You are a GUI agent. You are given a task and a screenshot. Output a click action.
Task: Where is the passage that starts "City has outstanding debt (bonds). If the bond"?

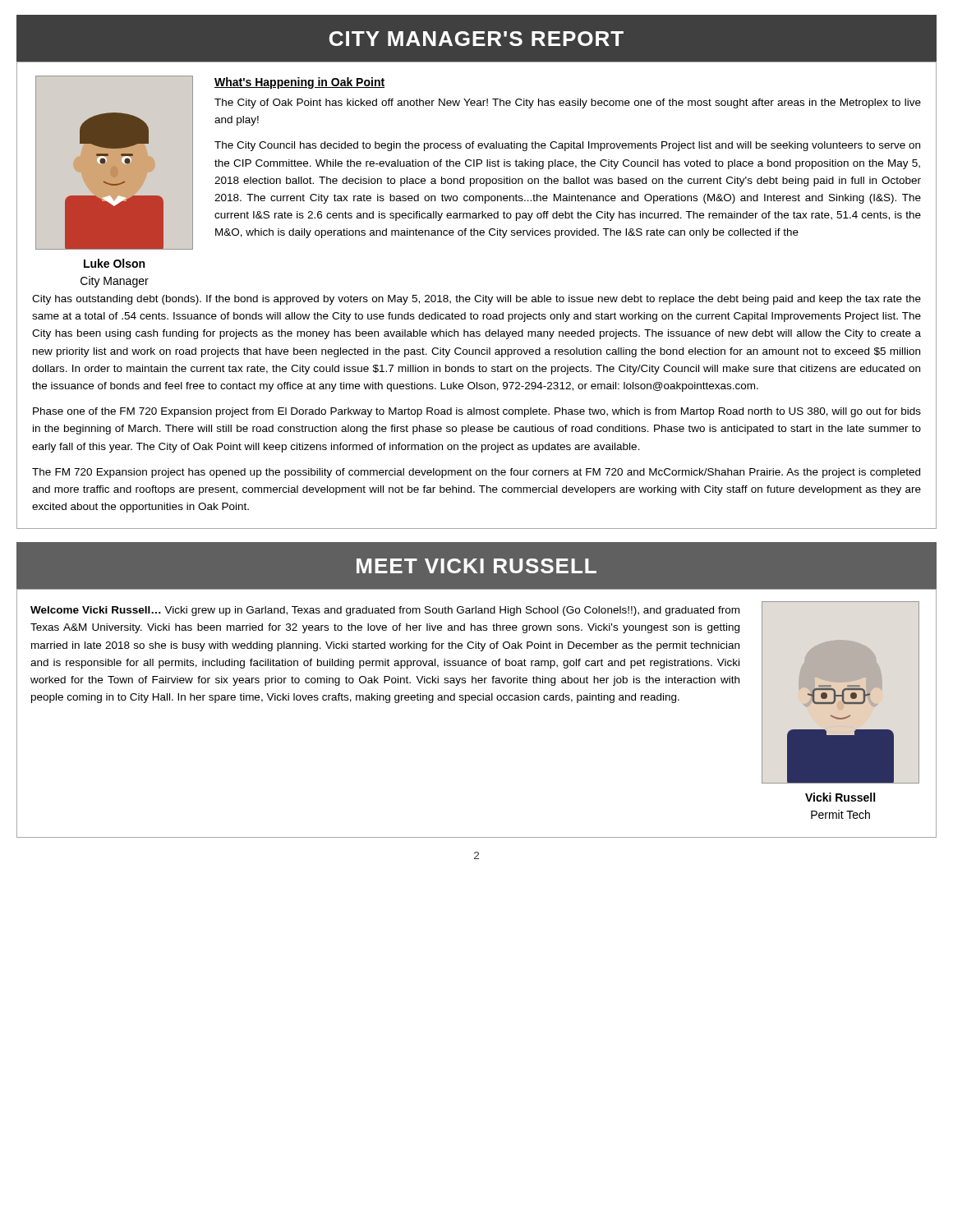[x=476, y=403]
